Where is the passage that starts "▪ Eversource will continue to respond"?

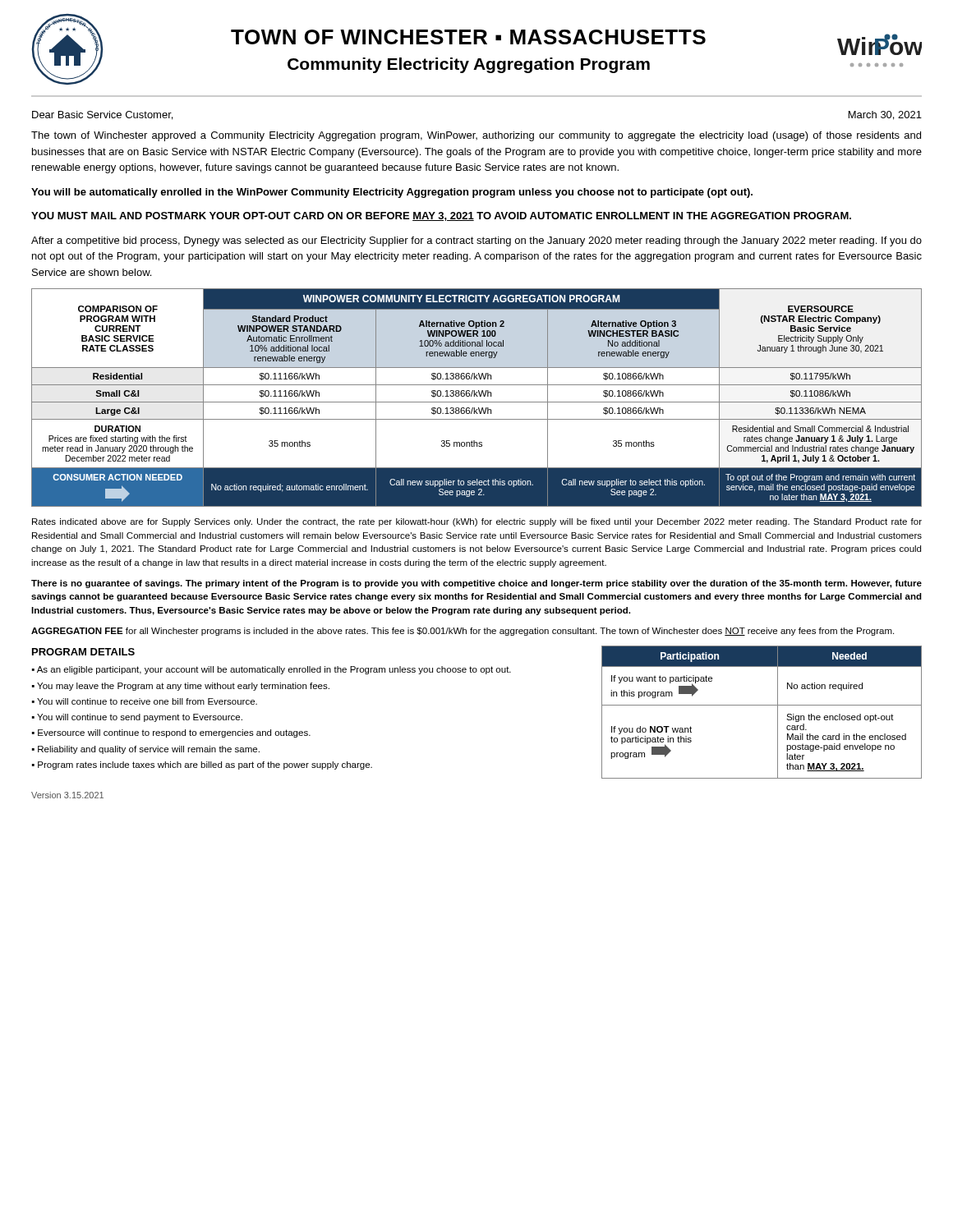tap(171, 733)
